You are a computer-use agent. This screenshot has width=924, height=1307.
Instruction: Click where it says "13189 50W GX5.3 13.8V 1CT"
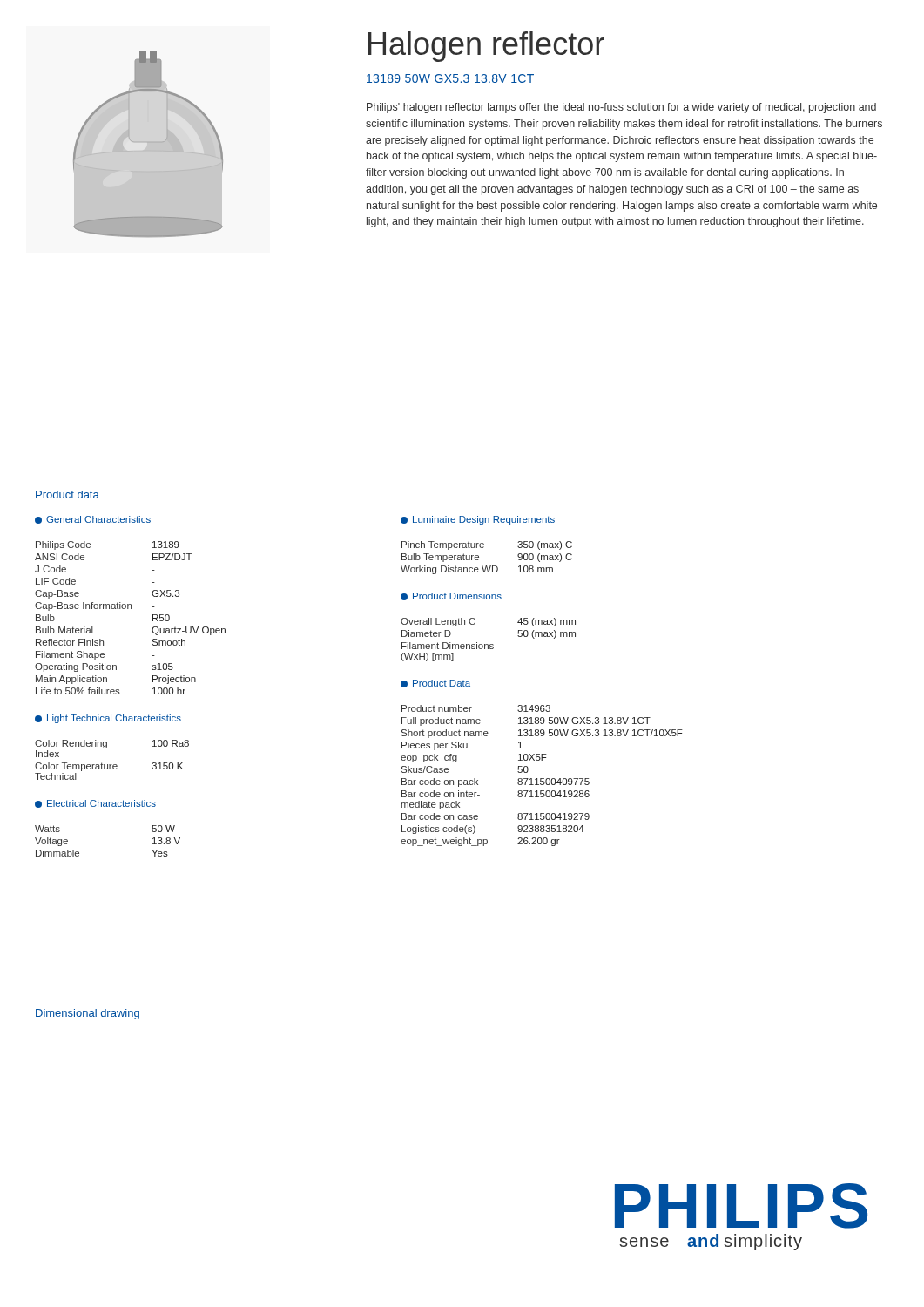pyautogui.click(x=450, y=78)
